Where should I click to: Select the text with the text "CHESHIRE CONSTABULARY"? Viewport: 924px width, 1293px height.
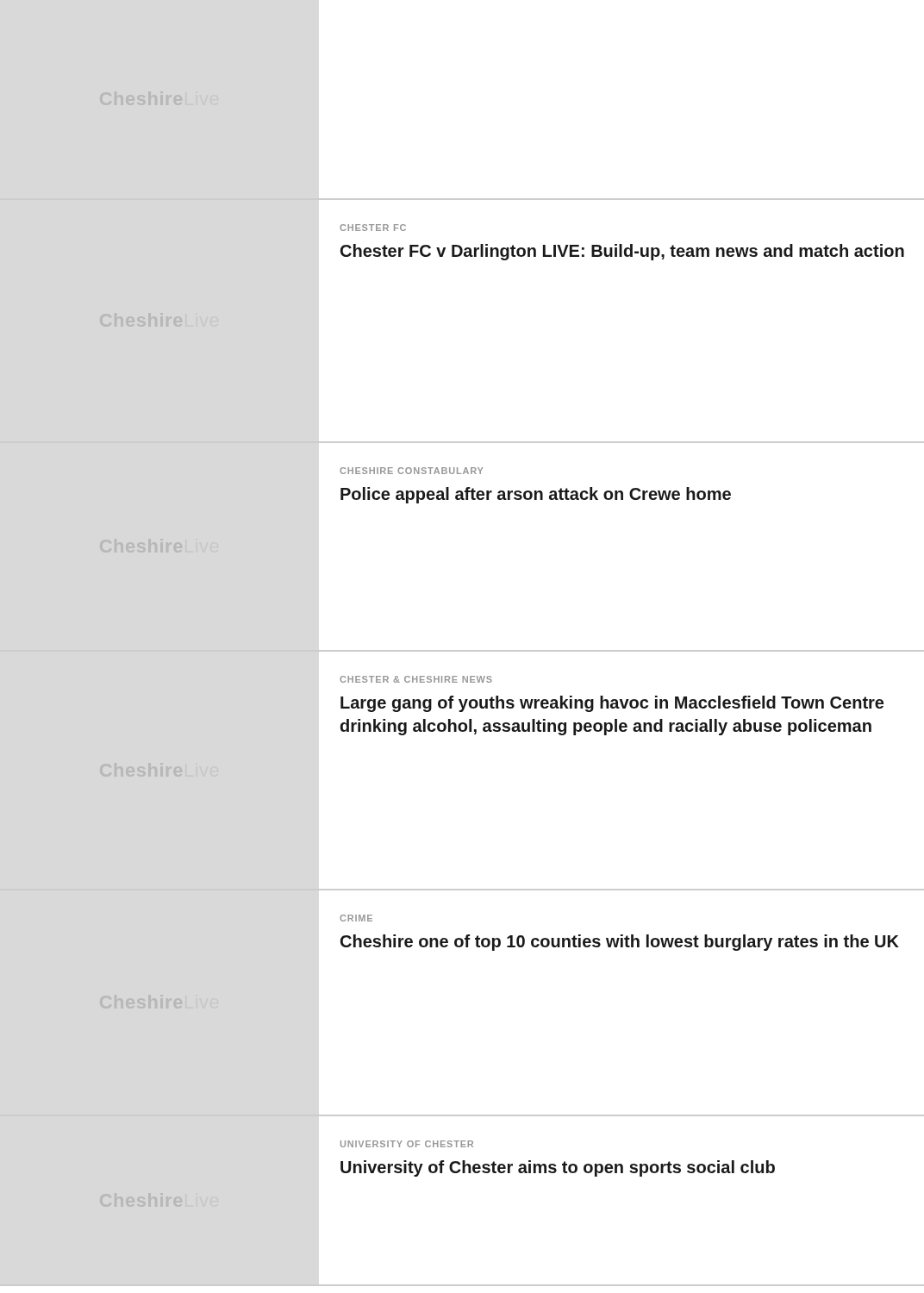pos(412,471)
